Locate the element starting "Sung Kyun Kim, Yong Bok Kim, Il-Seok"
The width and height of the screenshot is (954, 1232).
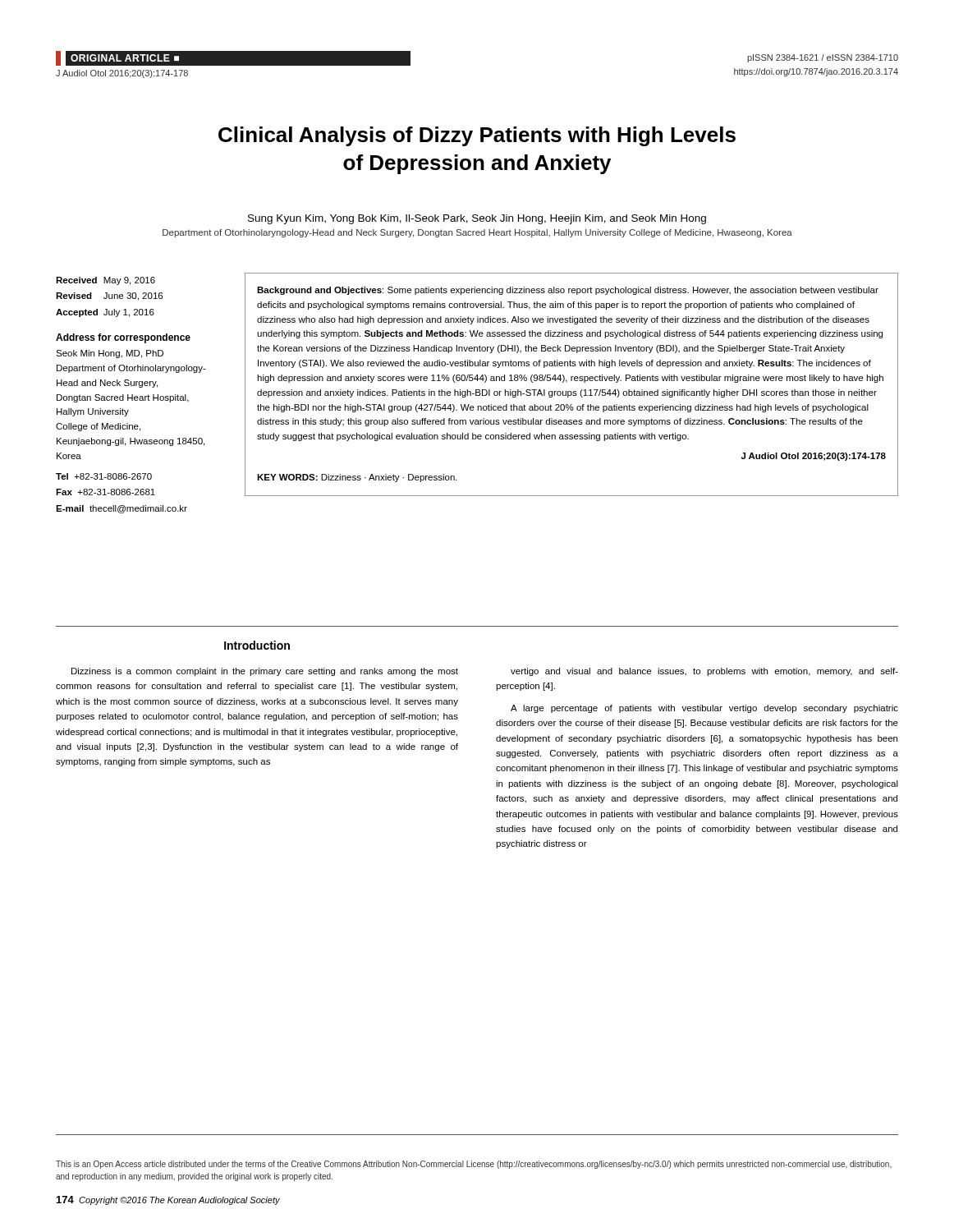477,225
